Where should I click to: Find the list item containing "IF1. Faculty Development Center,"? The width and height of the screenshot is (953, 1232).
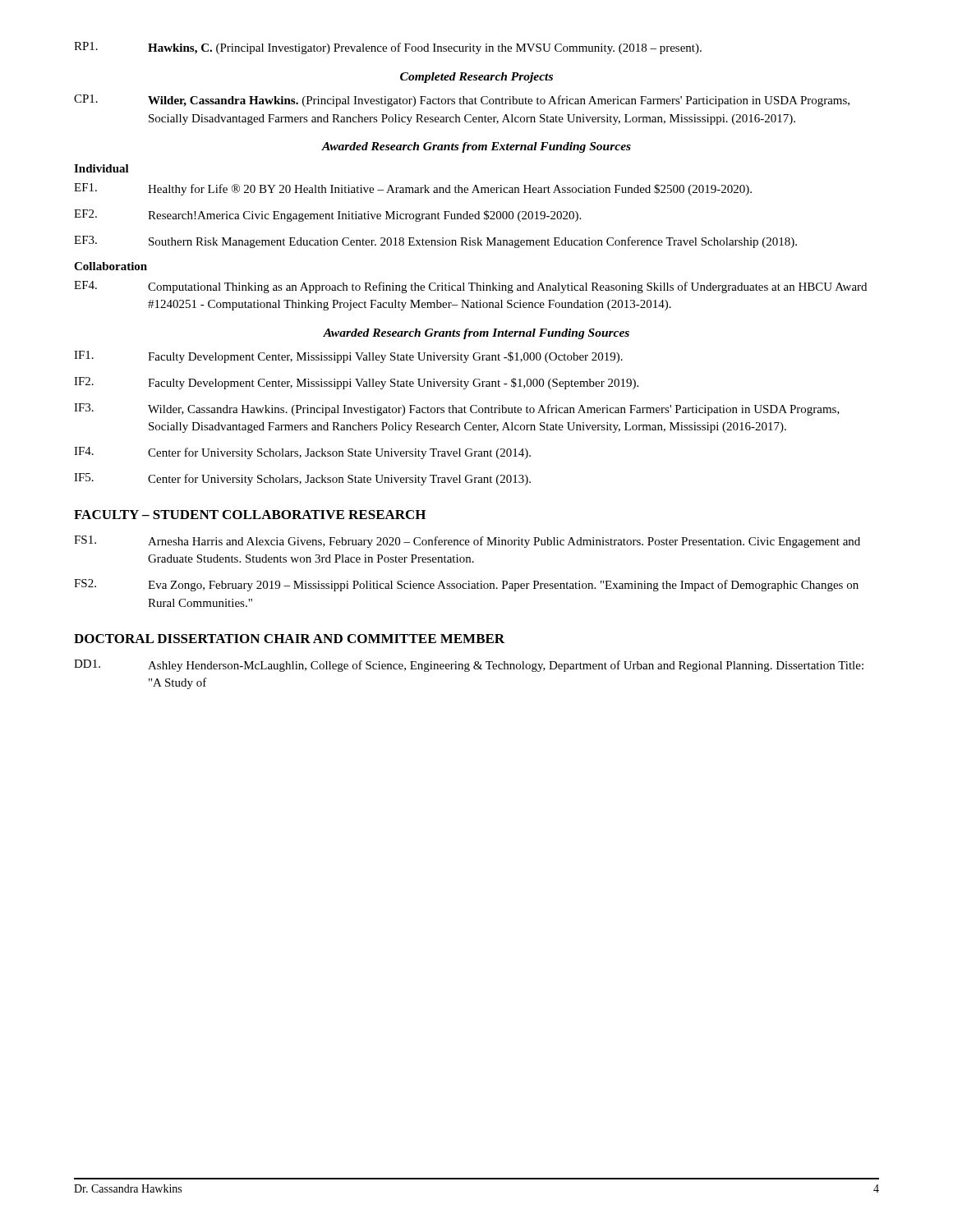pos(476,357)
